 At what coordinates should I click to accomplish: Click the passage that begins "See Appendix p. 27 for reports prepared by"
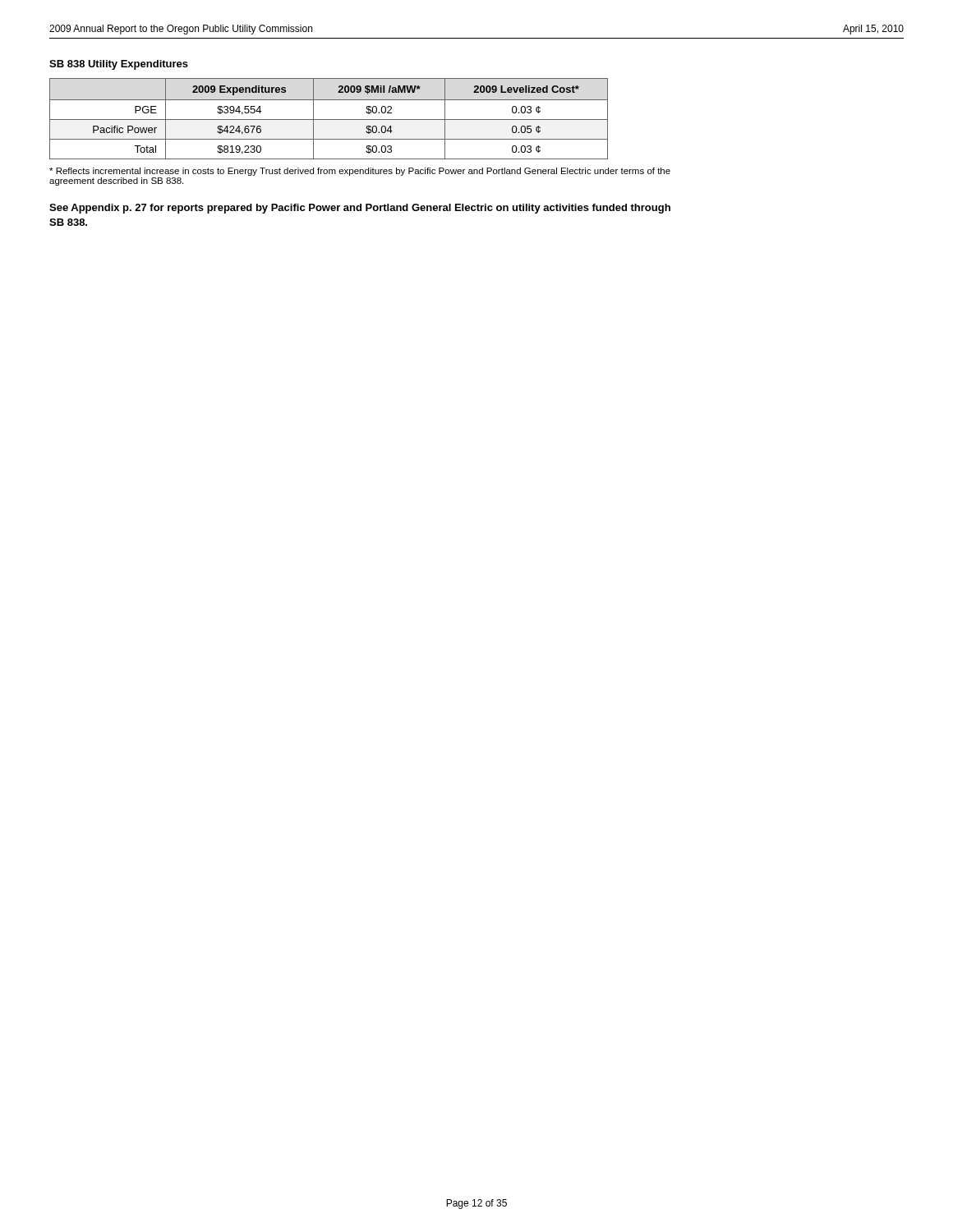pyautogui.click(x=360, y=215)
